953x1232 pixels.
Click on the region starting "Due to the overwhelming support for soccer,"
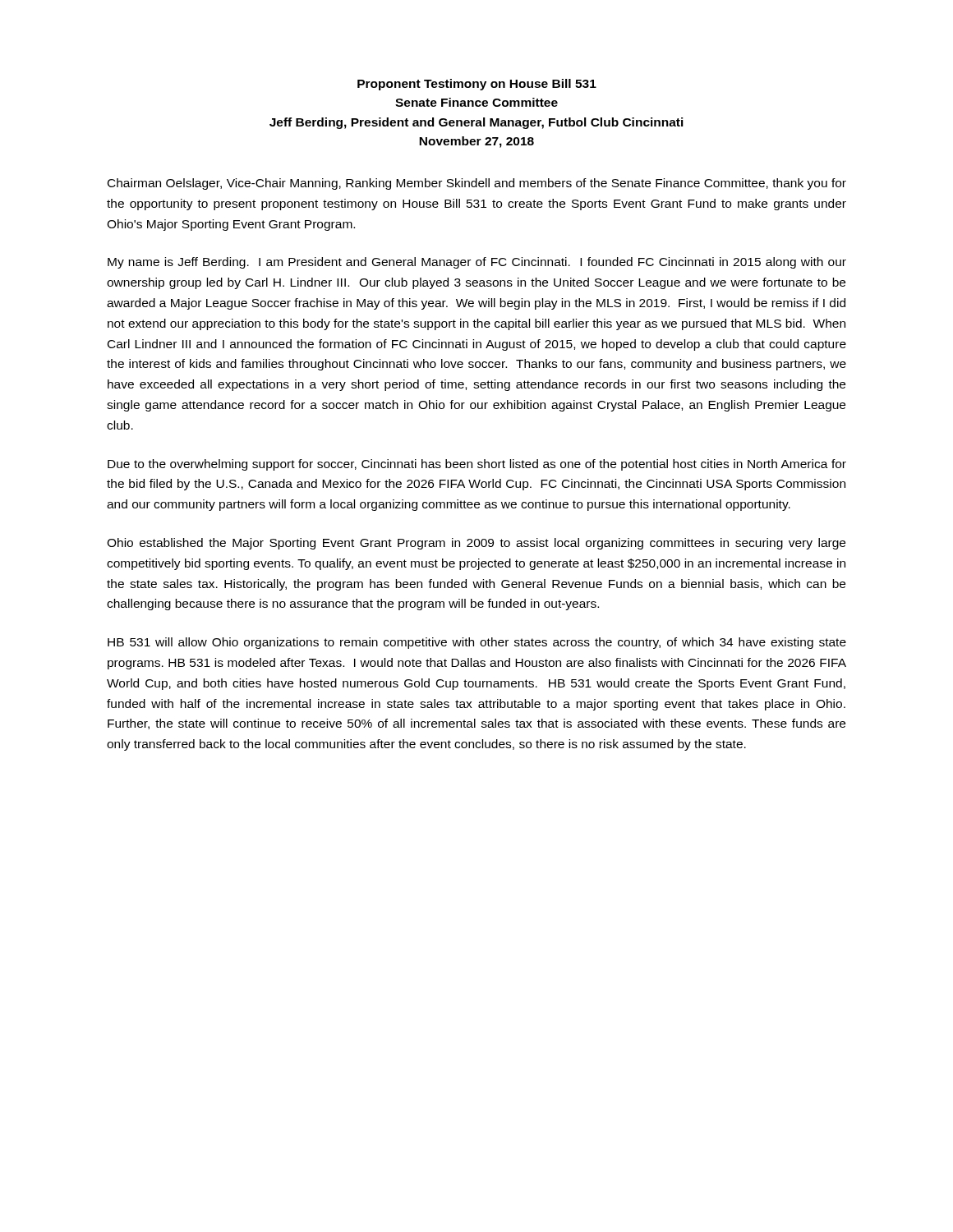click(x=476, y=484)
